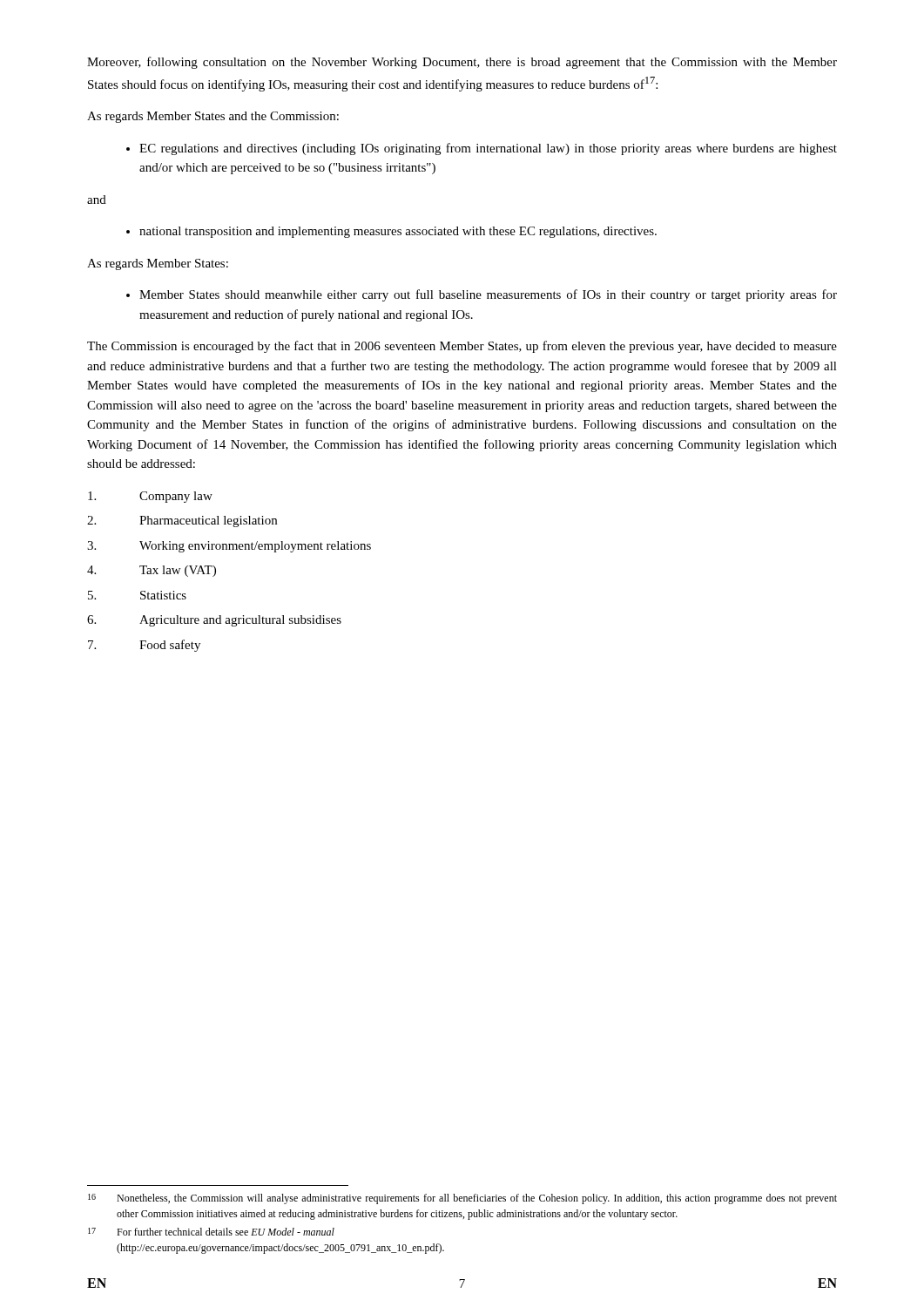Find the region starting "7. Food safety"
Screen dimensions: 1307x924
click(x=144, y=646)
